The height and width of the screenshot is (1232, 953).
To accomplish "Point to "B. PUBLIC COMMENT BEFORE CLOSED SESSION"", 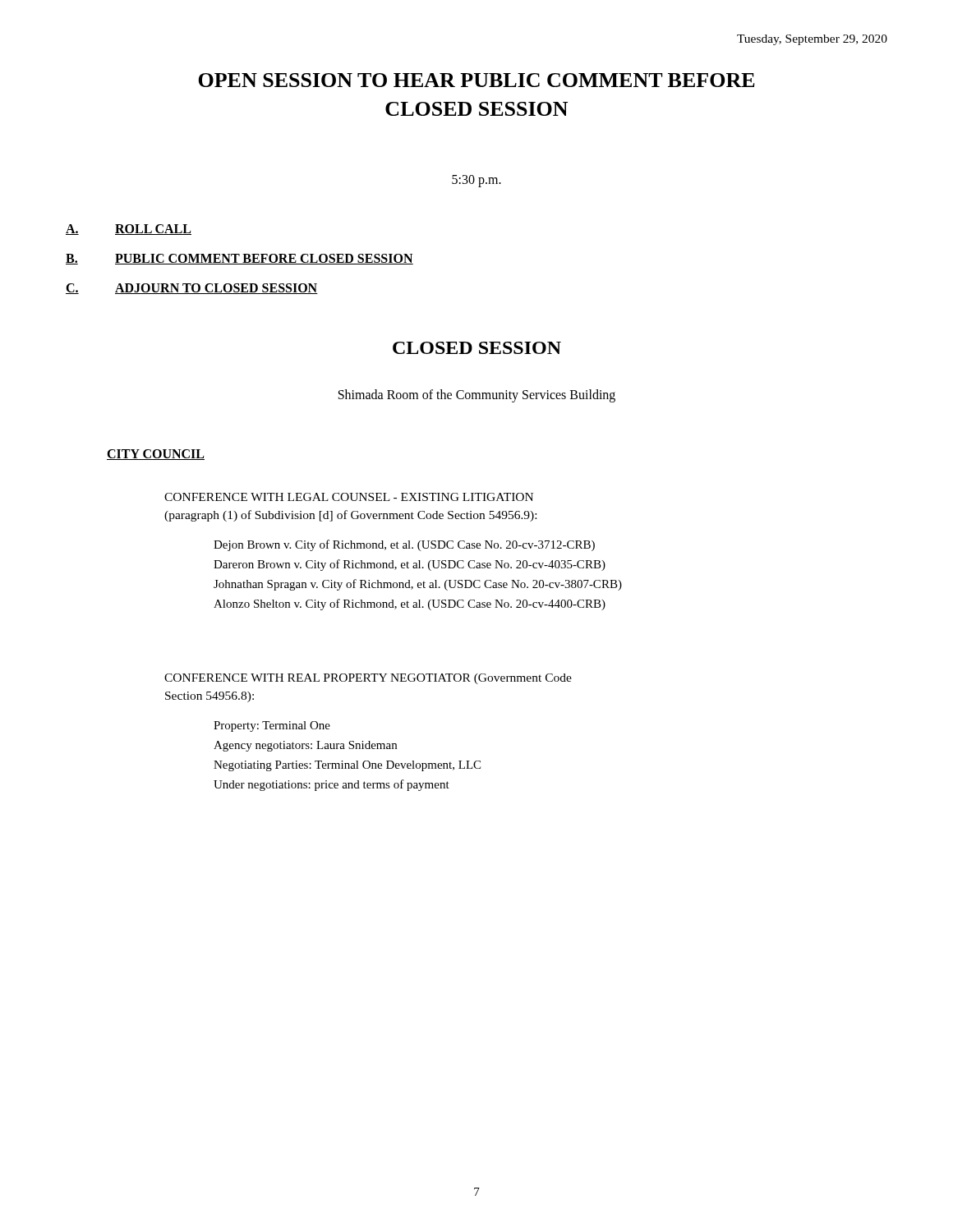I will [x=239, y=259].
